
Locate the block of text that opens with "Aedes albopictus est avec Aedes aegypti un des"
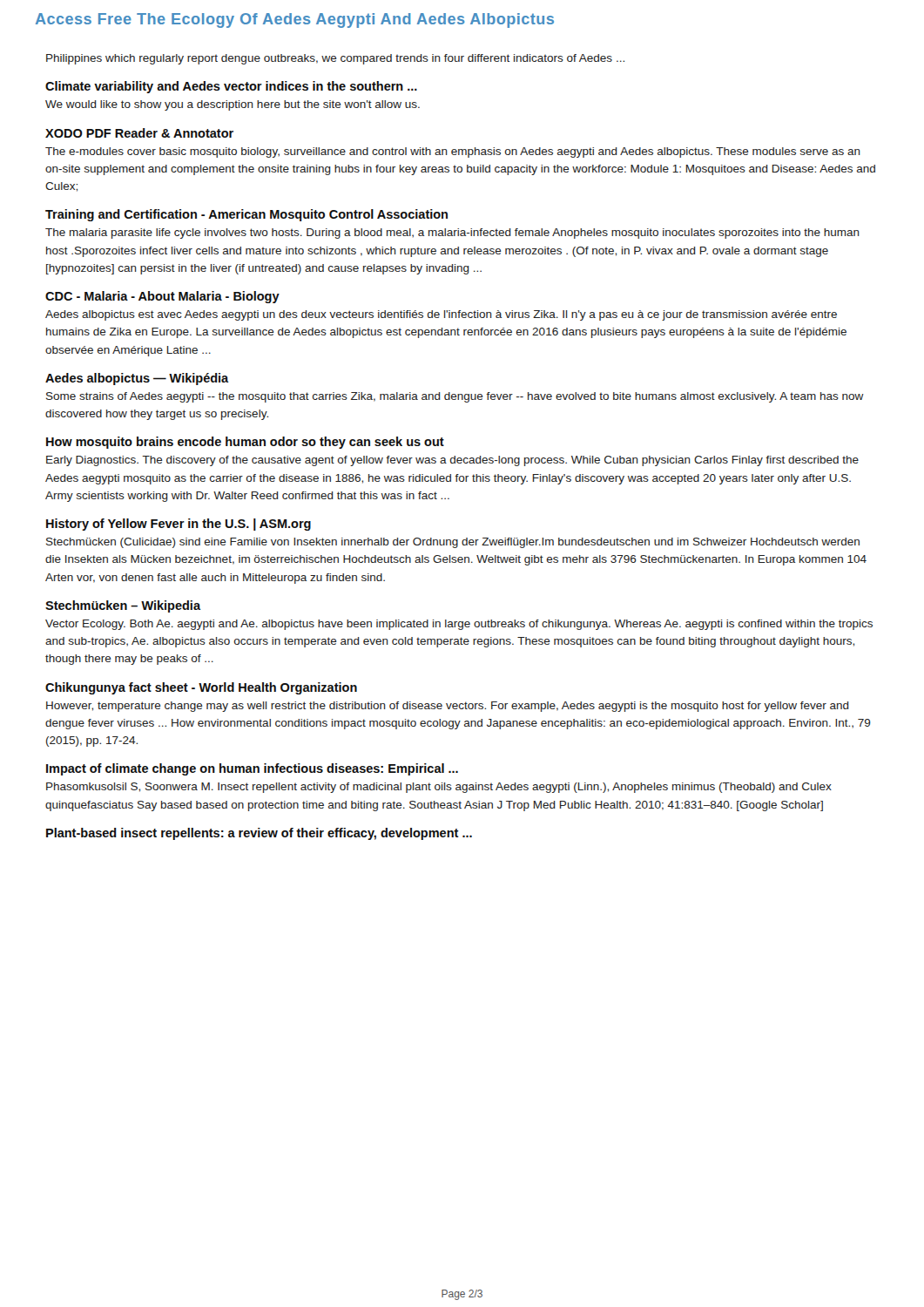click(446, 332)
